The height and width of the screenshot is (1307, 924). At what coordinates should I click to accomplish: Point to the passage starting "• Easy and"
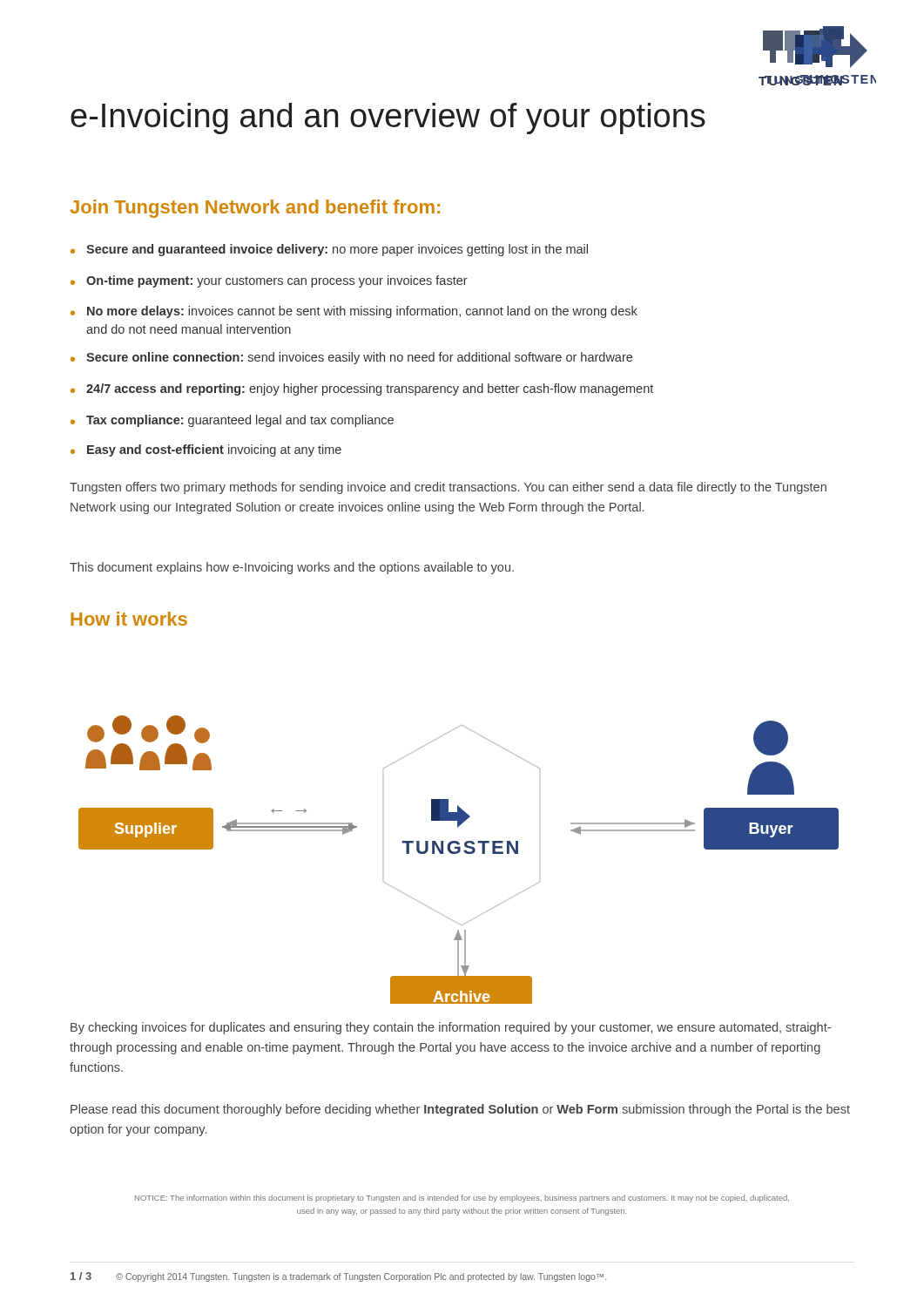206,453
